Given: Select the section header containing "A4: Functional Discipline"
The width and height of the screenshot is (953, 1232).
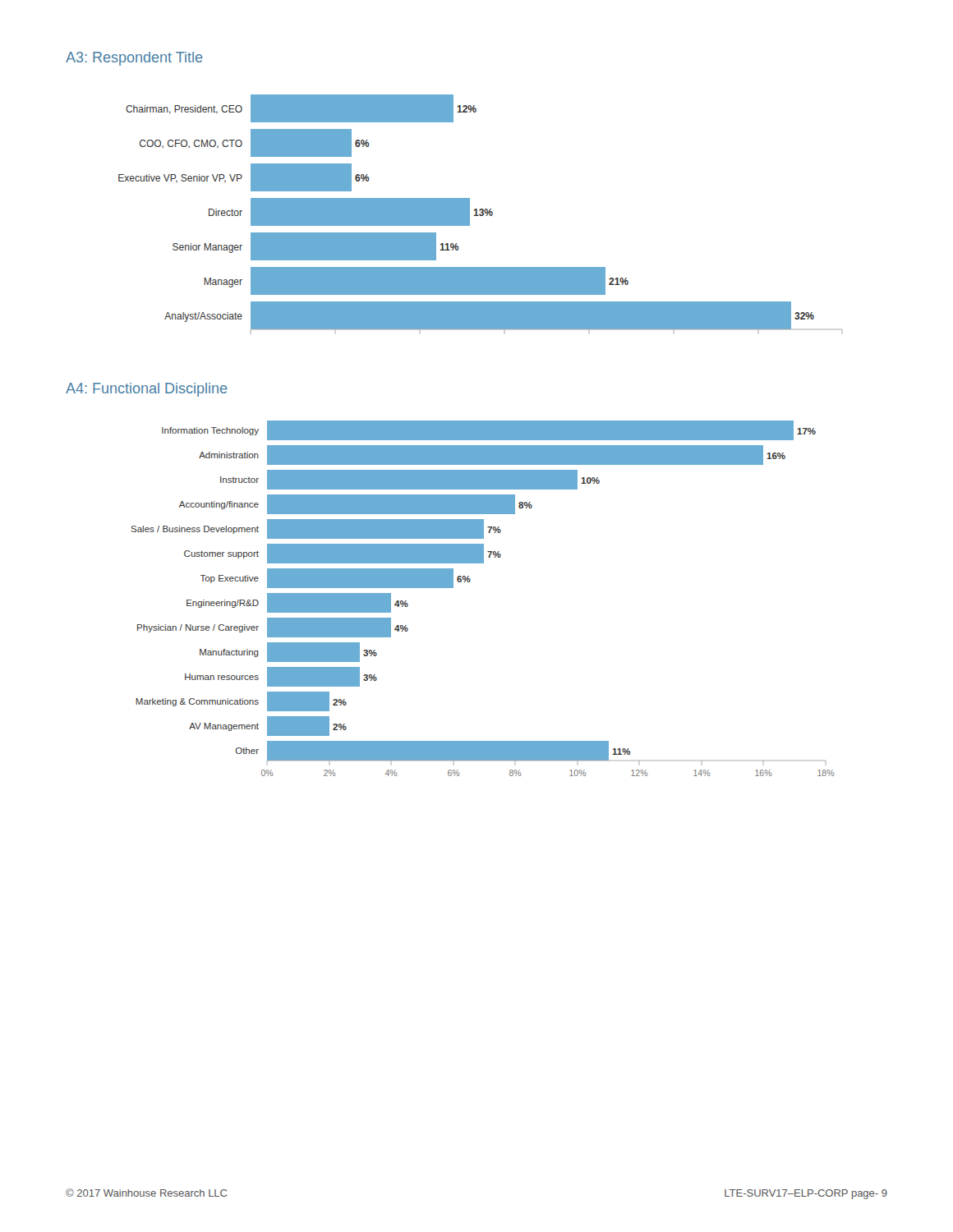Looking at the screenshot, I should pos(147,389).
